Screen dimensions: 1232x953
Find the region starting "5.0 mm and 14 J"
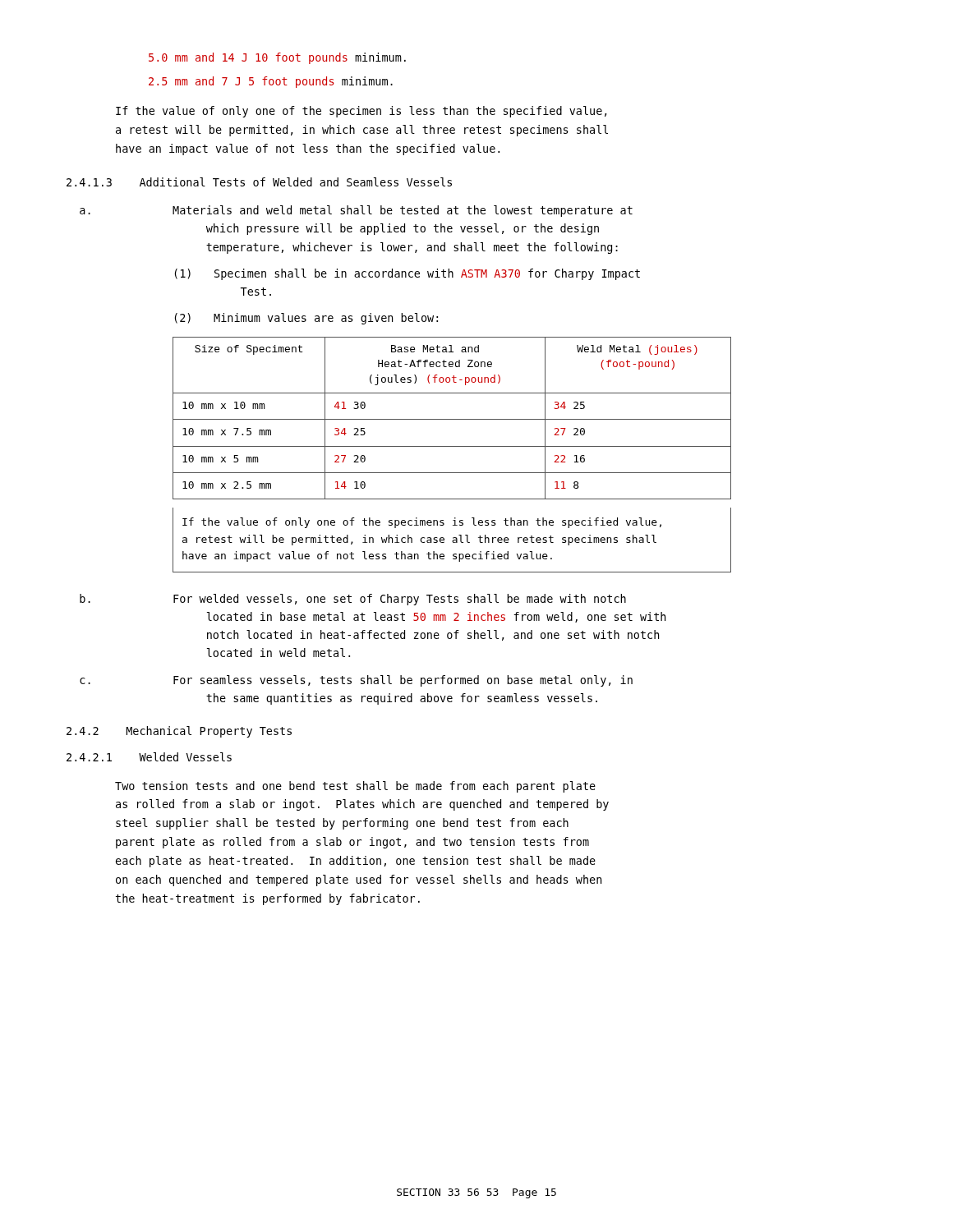click(x=278, y=57)
